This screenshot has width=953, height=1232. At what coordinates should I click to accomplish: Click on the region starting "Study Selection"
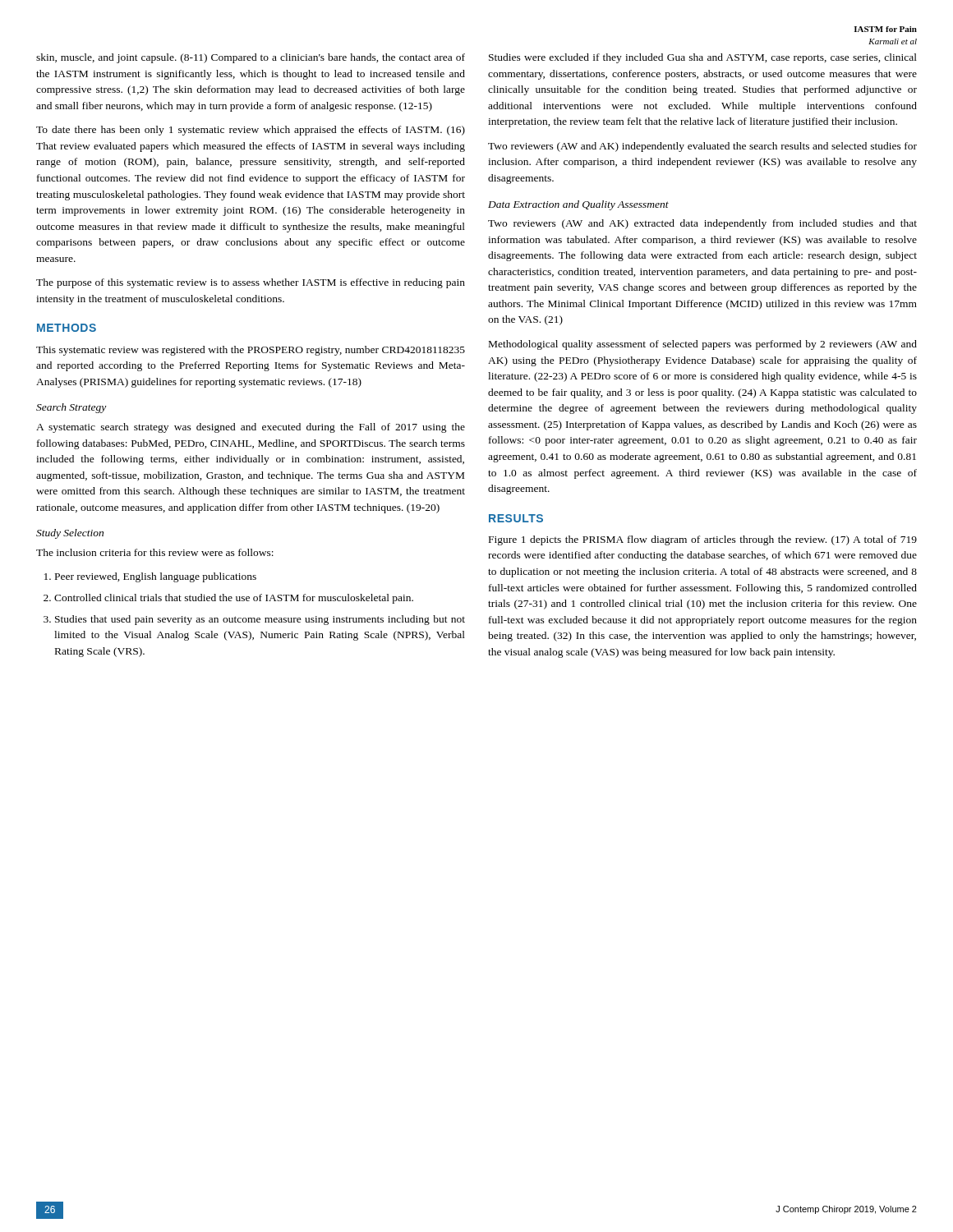click(70, 533)
